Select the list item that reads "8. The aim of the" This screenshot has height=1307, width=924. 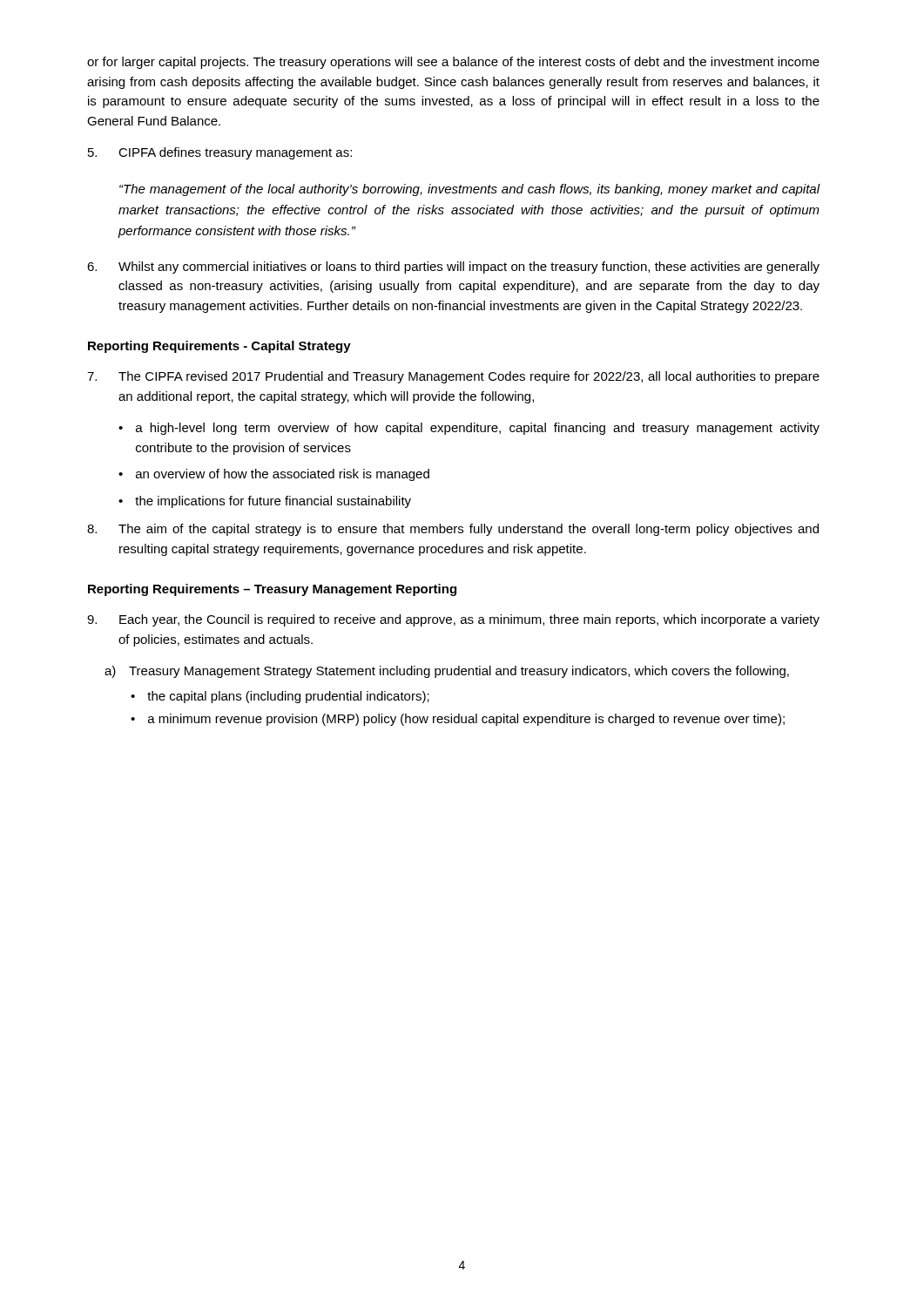coord(453,539)
